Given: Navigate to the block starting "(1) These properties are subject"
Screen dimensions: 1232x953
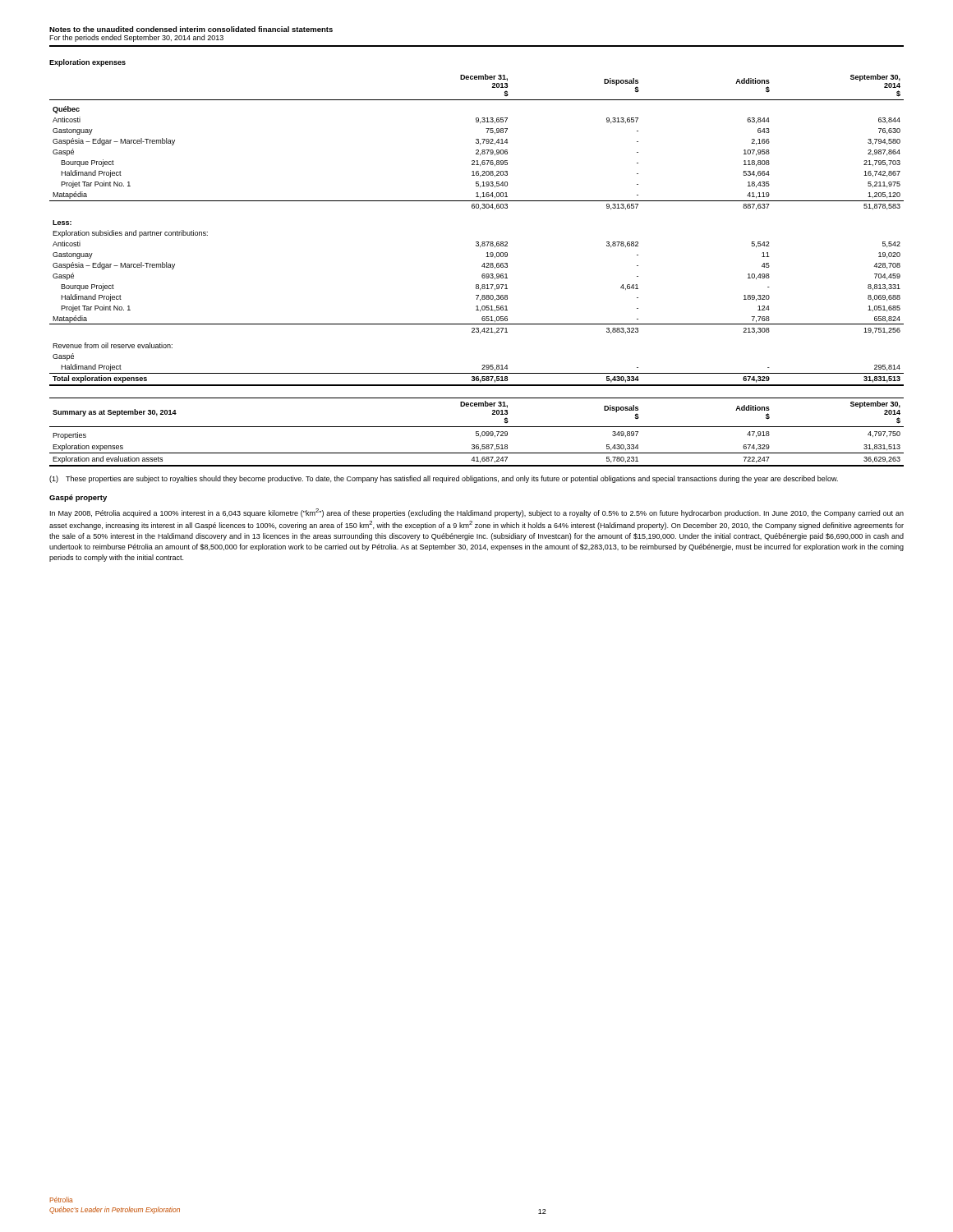Looking at the screenshot, I should click(x=444, y=478).
